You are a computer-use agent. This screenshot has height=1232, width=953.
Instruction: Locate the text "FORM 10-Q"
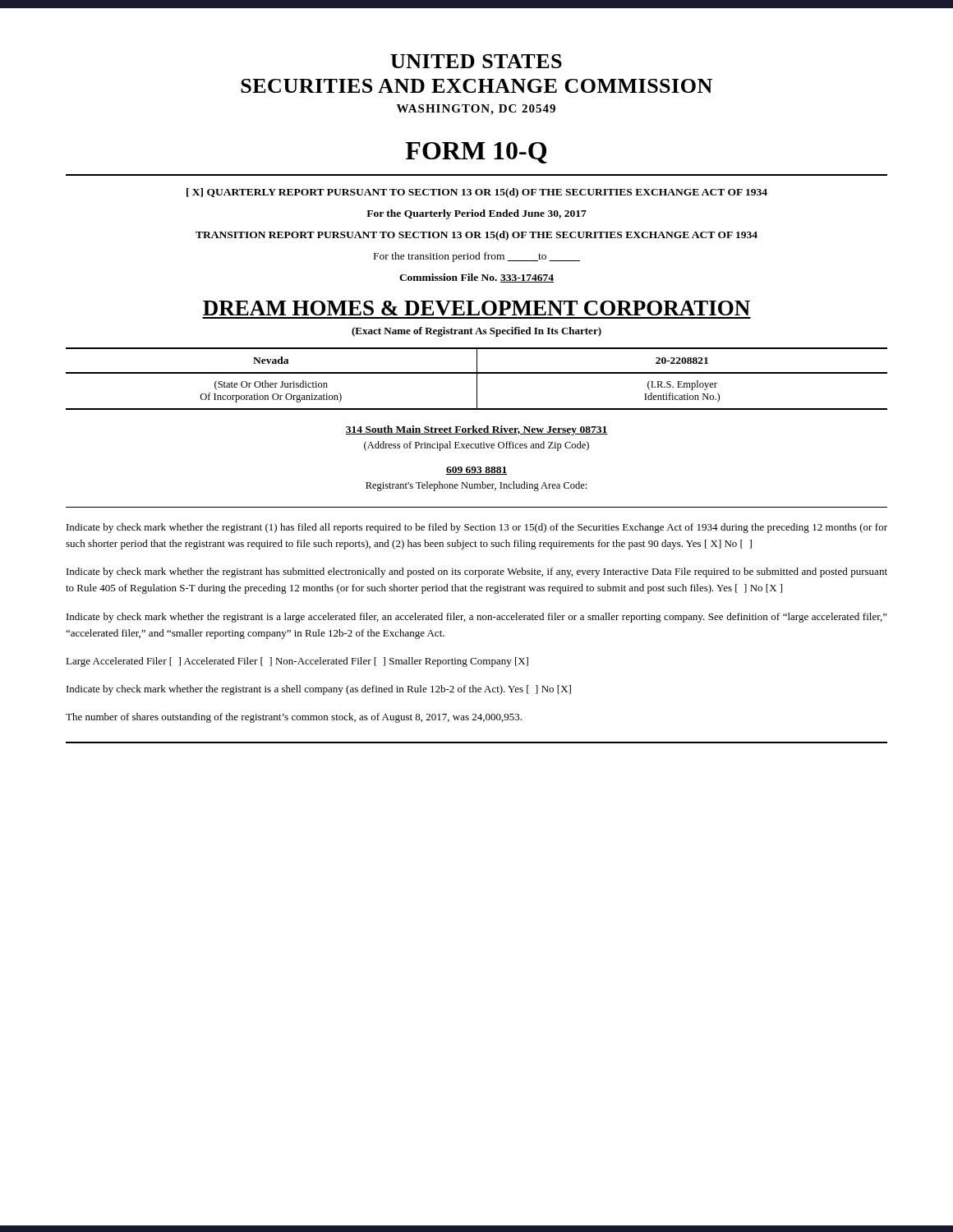click(x=476, y=150)
